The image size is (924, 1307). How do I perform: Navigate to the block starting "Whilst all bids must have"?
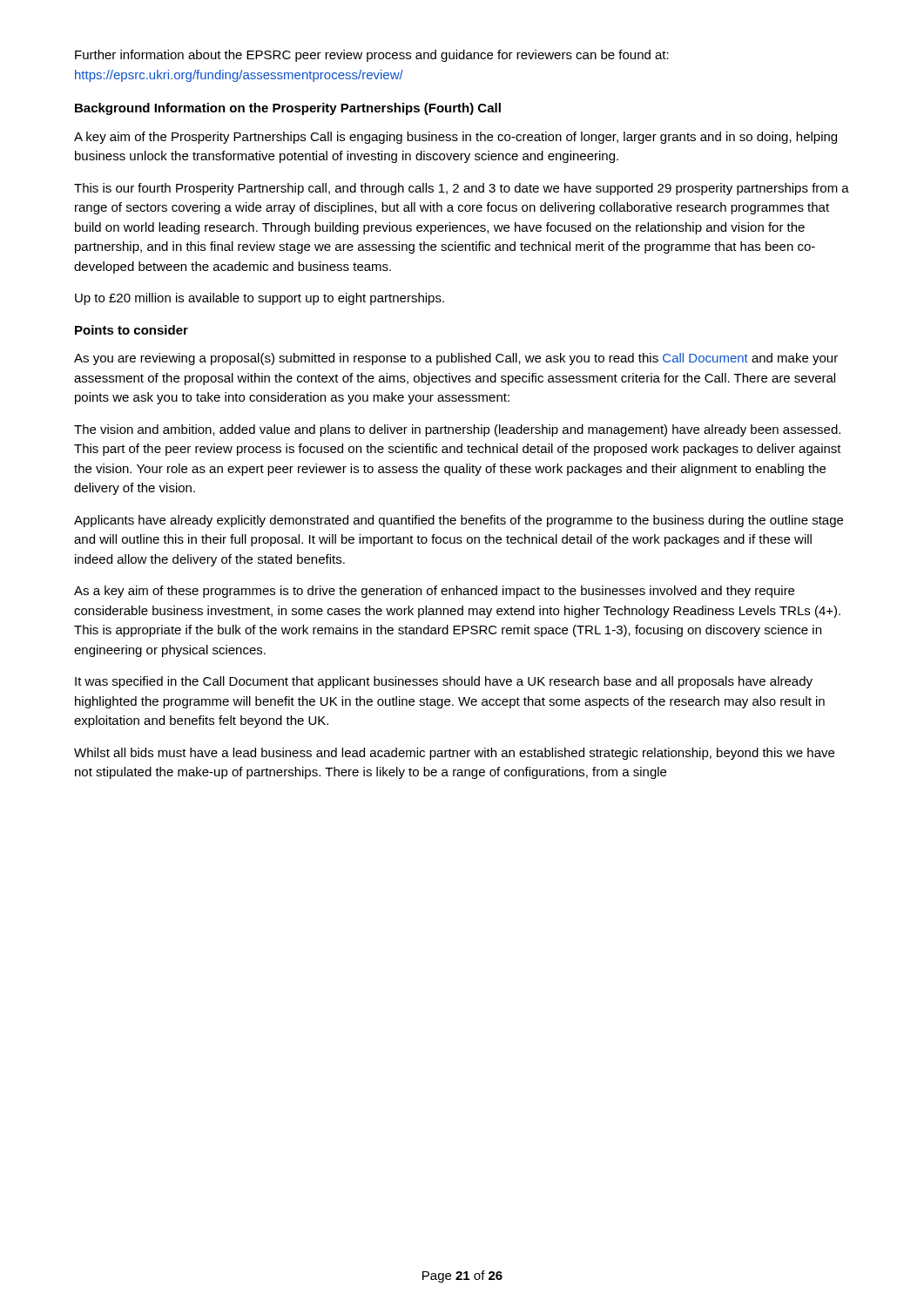coord(455,762)
